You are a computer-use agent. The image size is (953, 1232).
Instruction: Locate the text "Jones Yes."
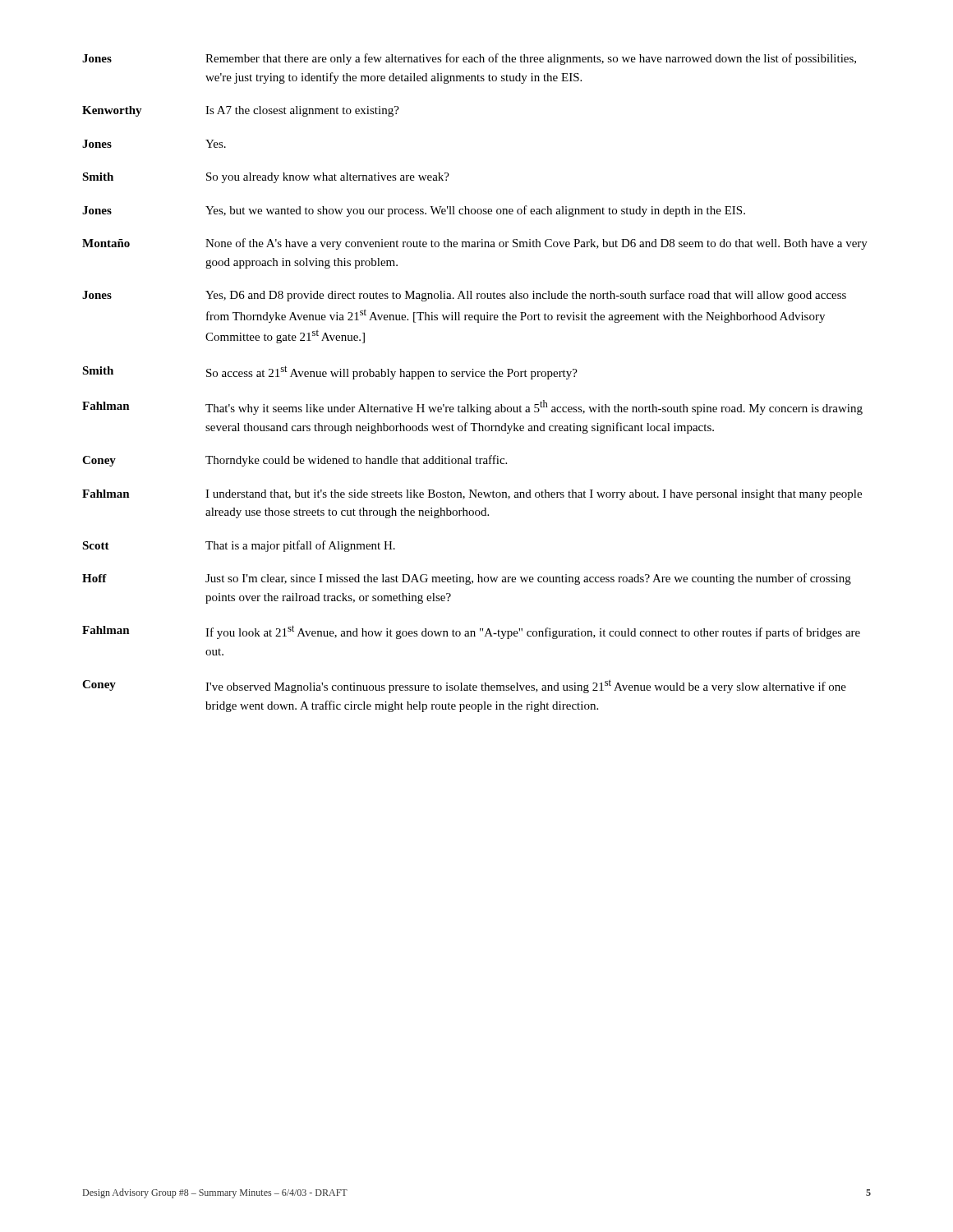[100, 143]
